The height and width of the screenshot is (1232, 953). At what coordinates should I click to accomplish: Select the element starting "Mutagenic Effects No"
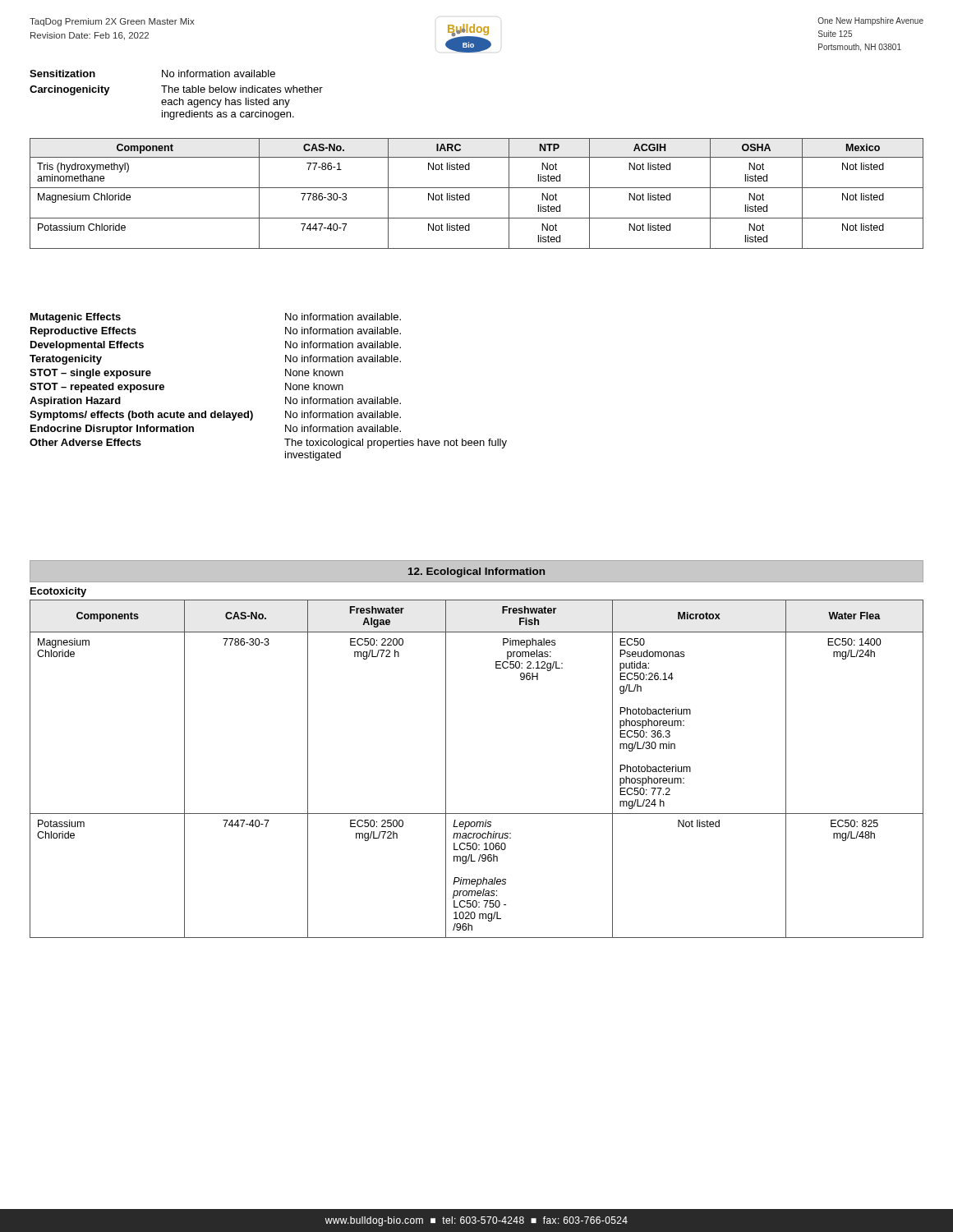74,317
